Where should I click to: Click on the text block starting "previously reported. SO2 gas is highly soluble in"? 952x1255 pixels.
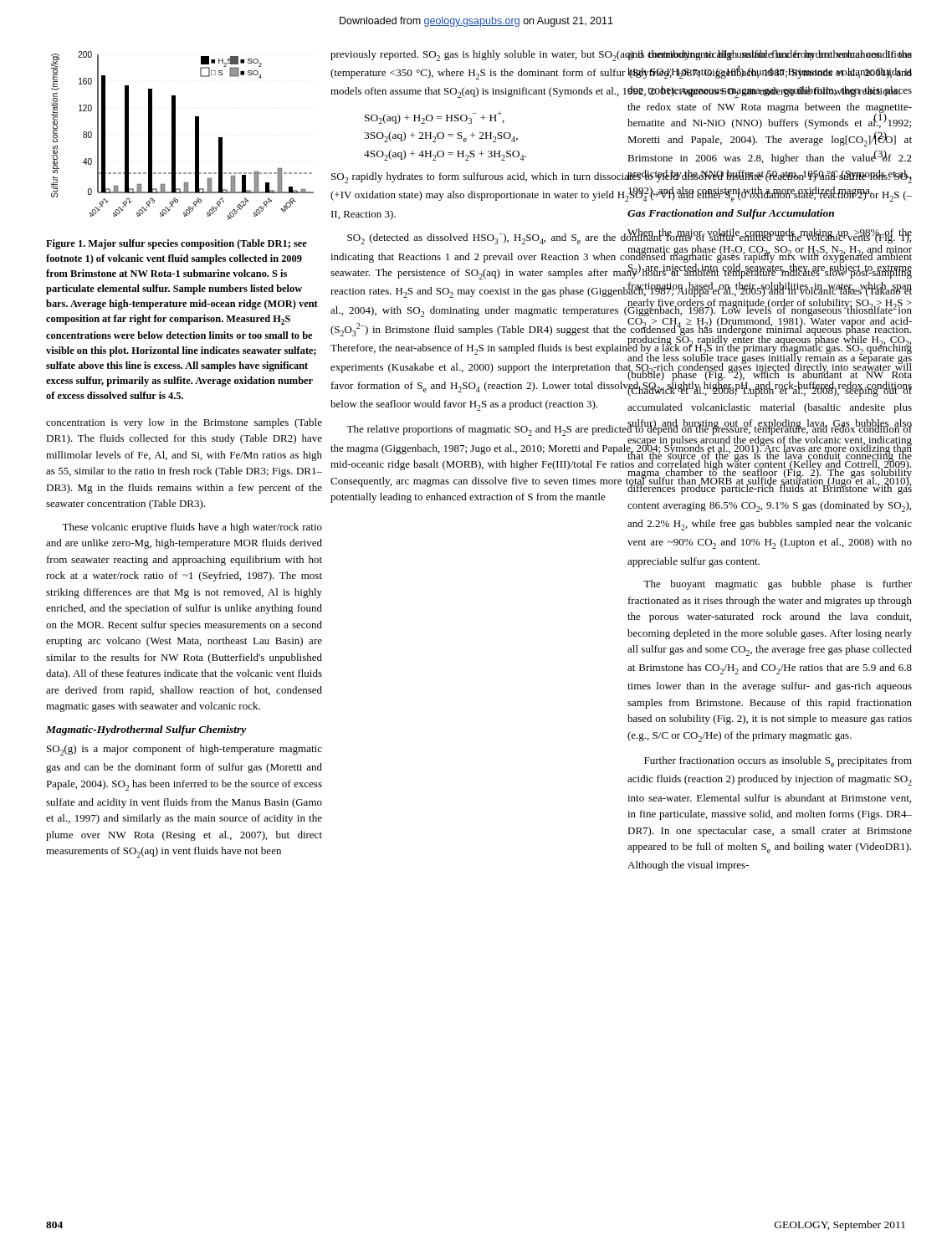click(x=621, y=74)
